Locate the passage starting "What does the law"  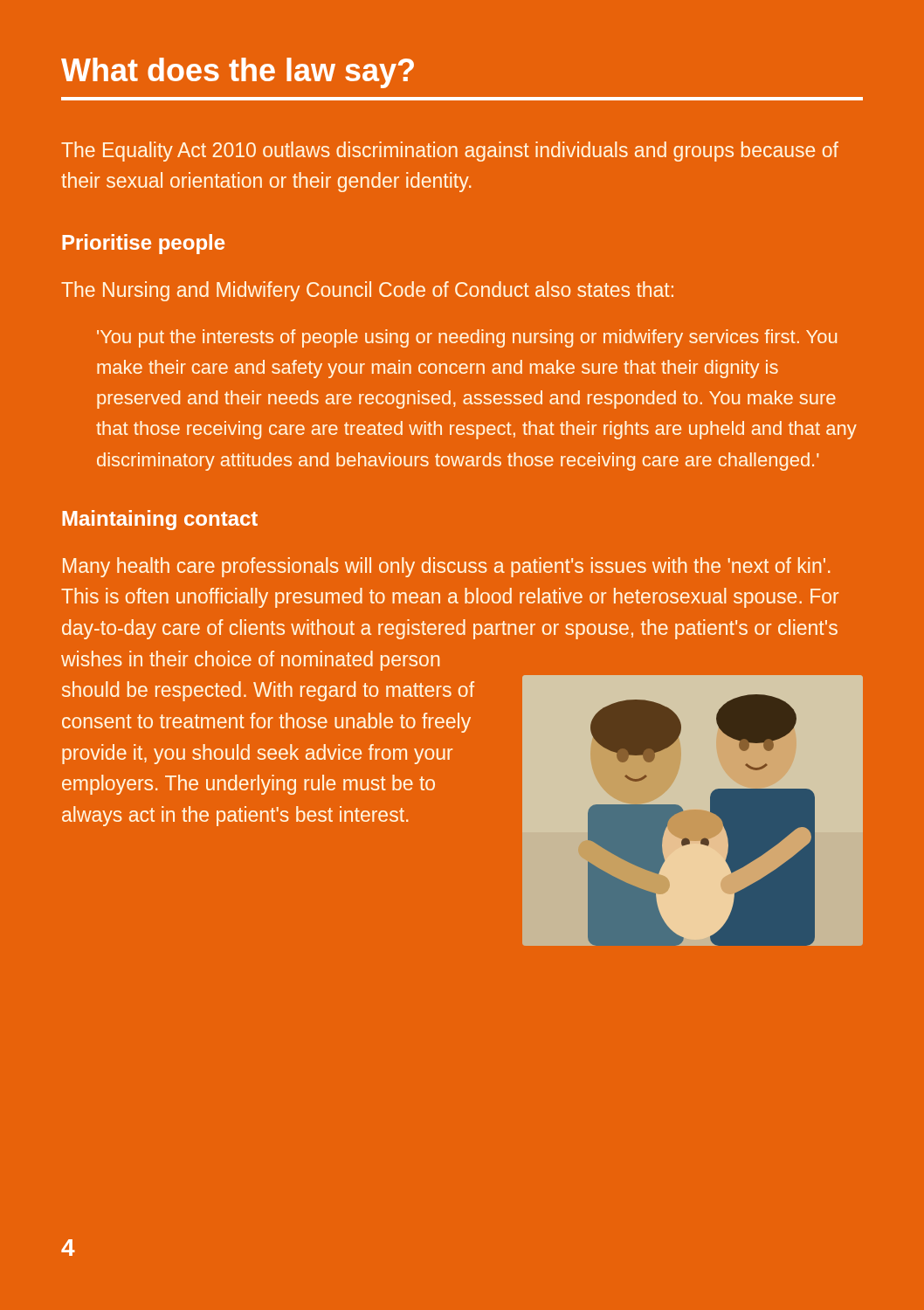[x=238, y=73]
